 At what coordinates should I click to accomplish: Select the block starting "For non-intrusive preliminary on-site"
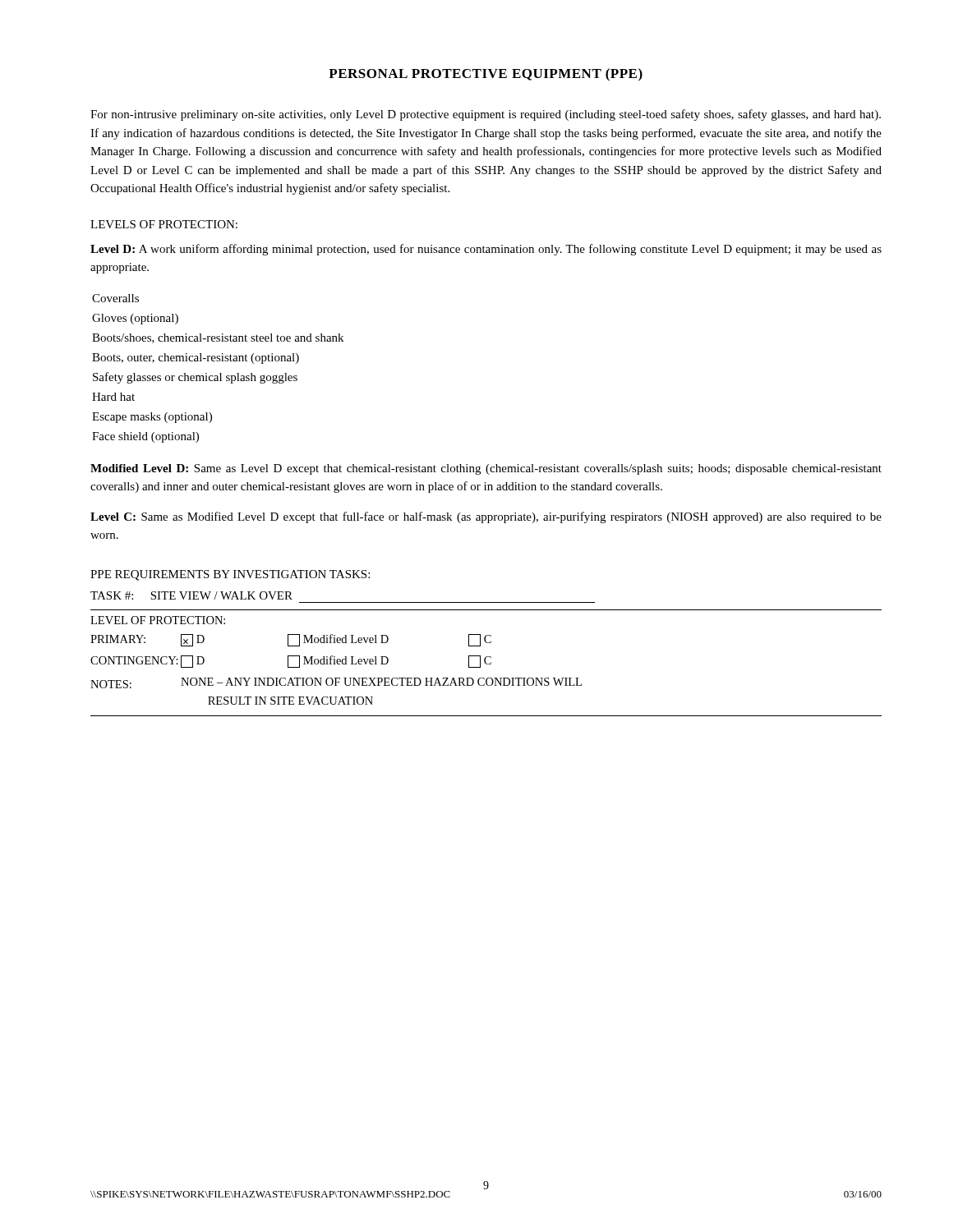coord(486,151)
